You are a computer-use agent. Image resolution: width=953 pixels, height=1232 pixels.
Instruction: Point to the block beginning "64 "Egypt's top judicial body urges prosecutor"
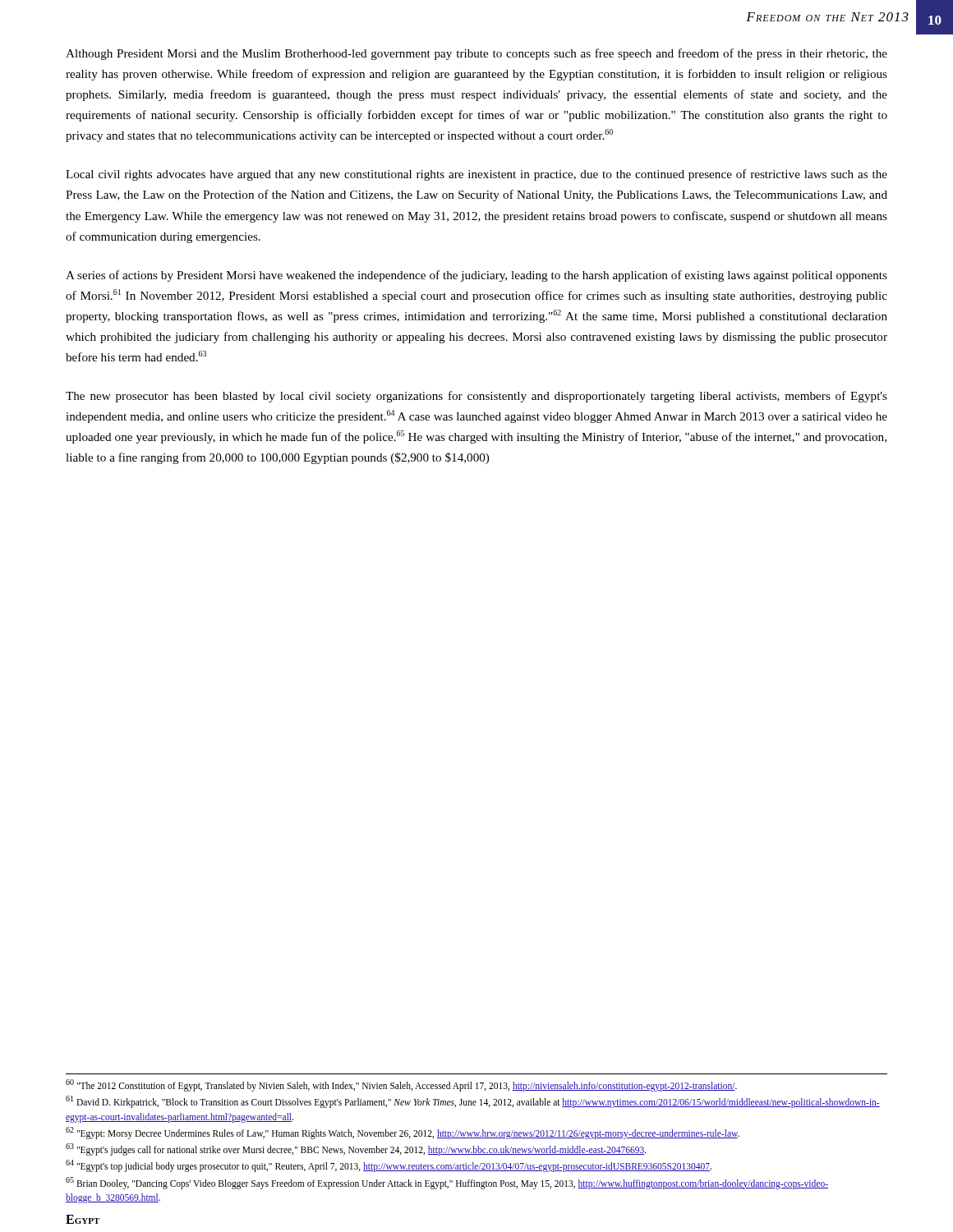tap(389, 1166)
